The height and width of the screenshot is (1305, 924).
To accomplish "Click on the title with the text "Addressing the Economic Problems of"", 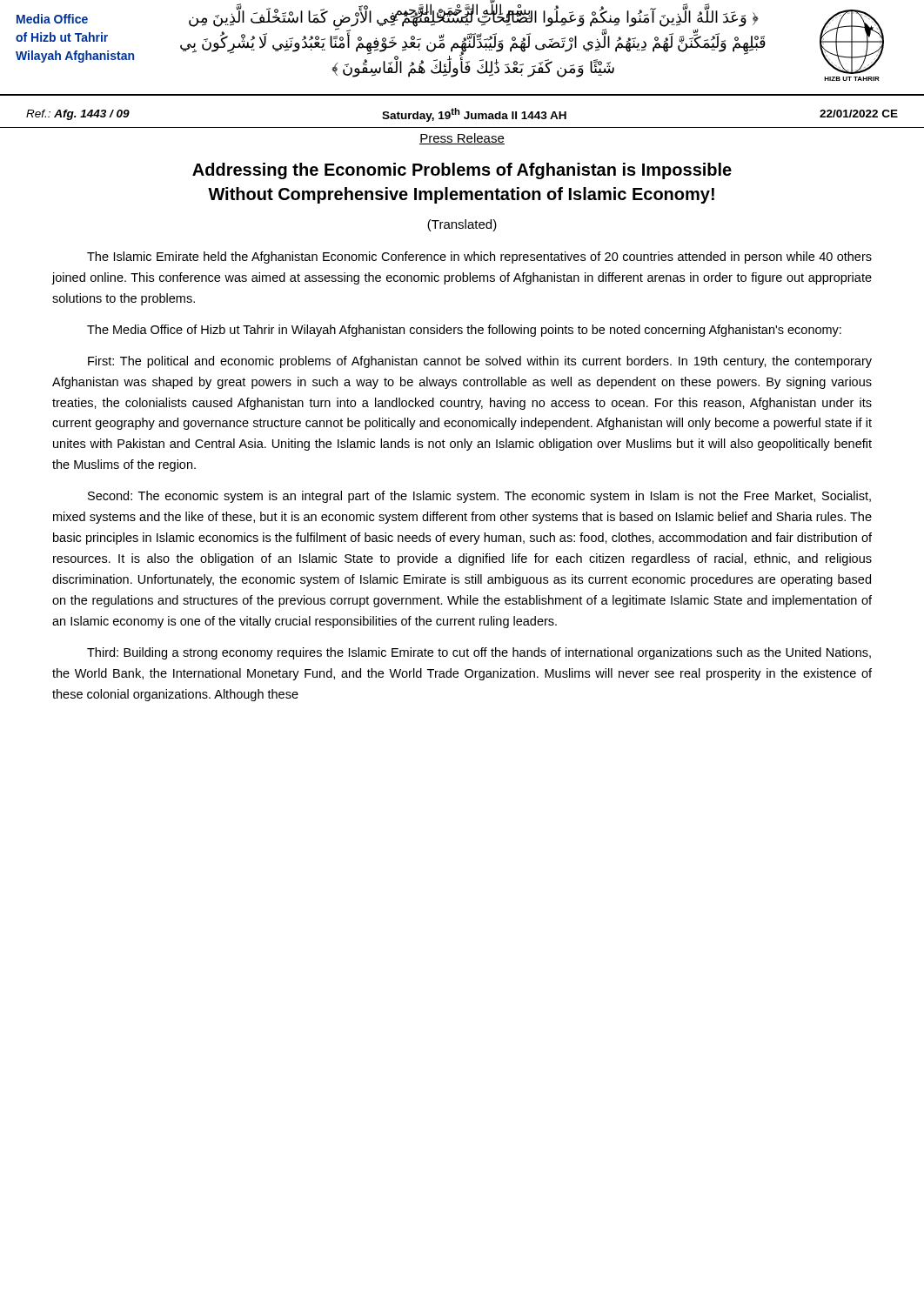I will click(x=462, y=182).
